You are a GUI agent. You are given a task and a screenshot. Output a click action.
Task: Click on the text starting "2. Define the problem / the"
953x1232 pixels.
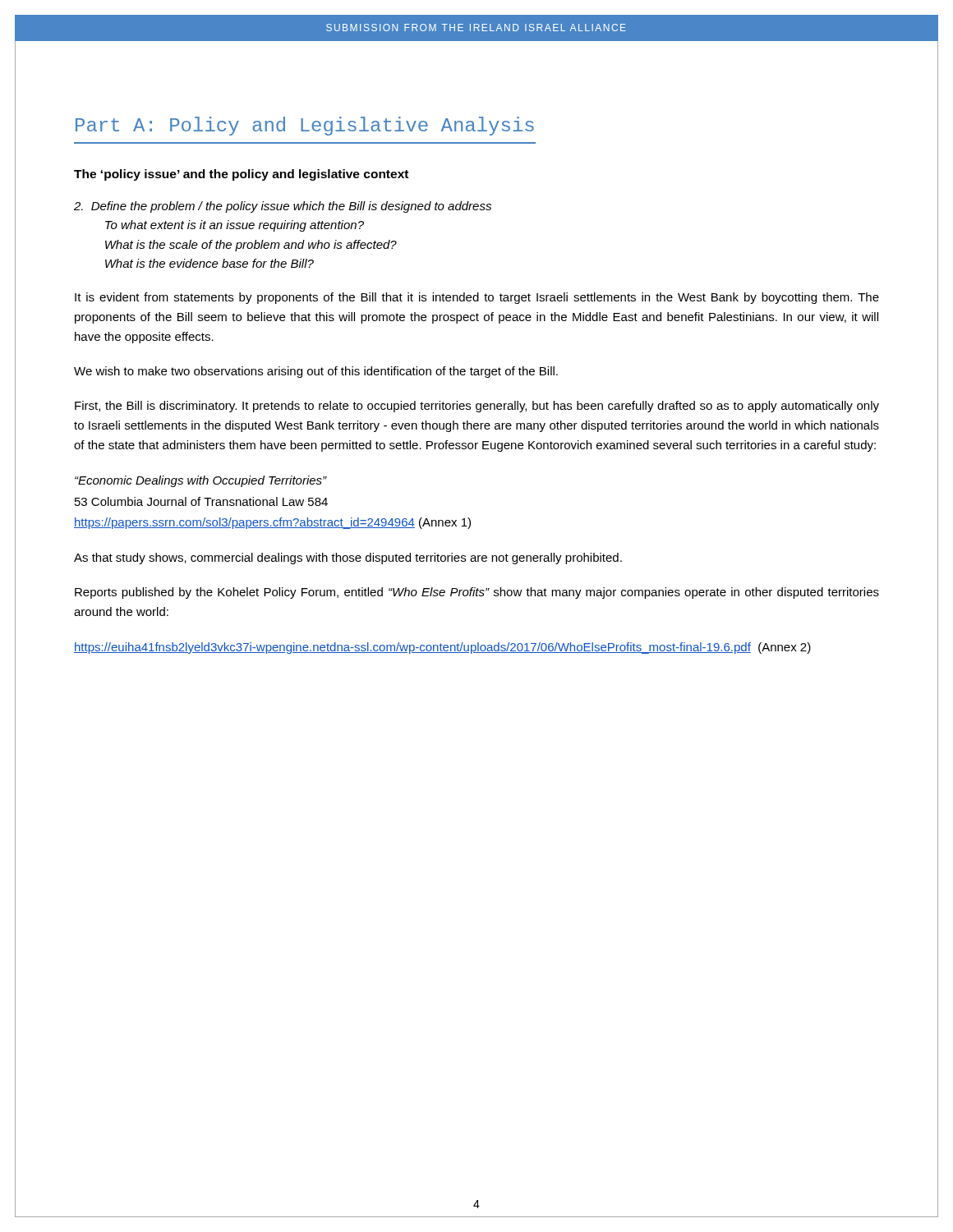pyautogui.click(x=283, y=234)
